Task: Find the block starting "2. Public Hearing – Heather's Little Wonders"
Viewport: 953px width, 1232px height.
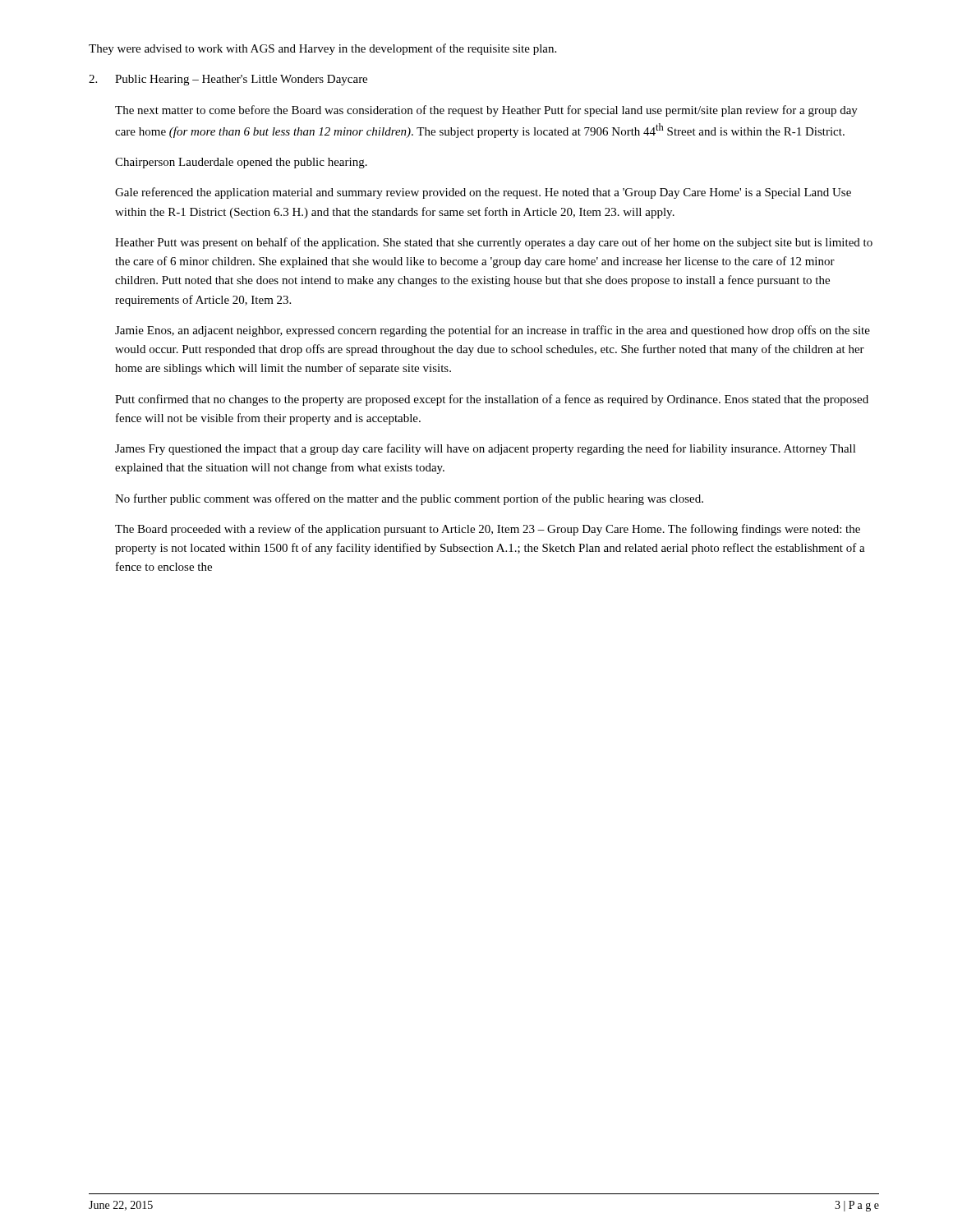Action: pos(228,80)
